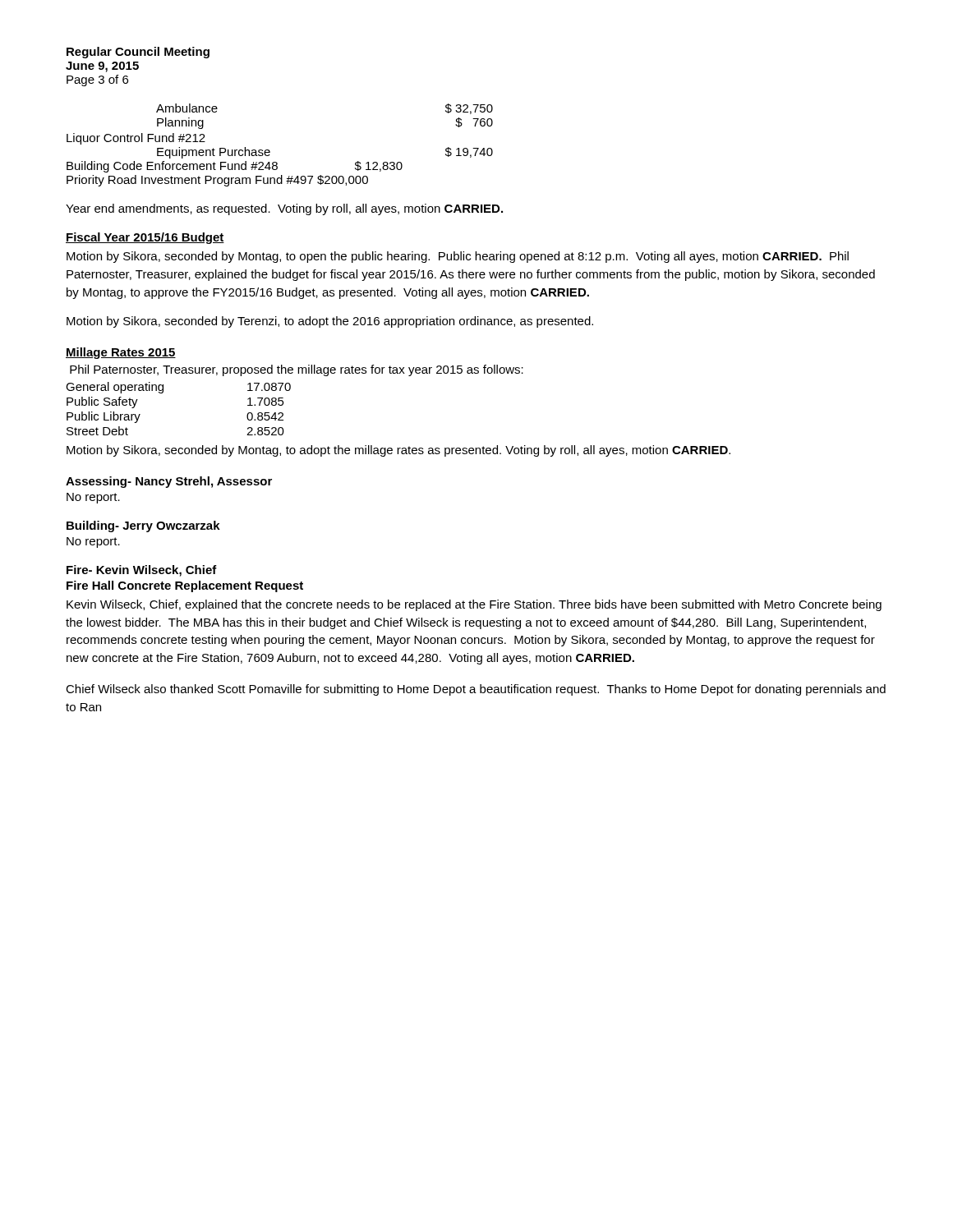Find the list item that reads "Ambulance $ 32,750"
Viewport: 953px width, 1232px height.
[x=183, y=109]
